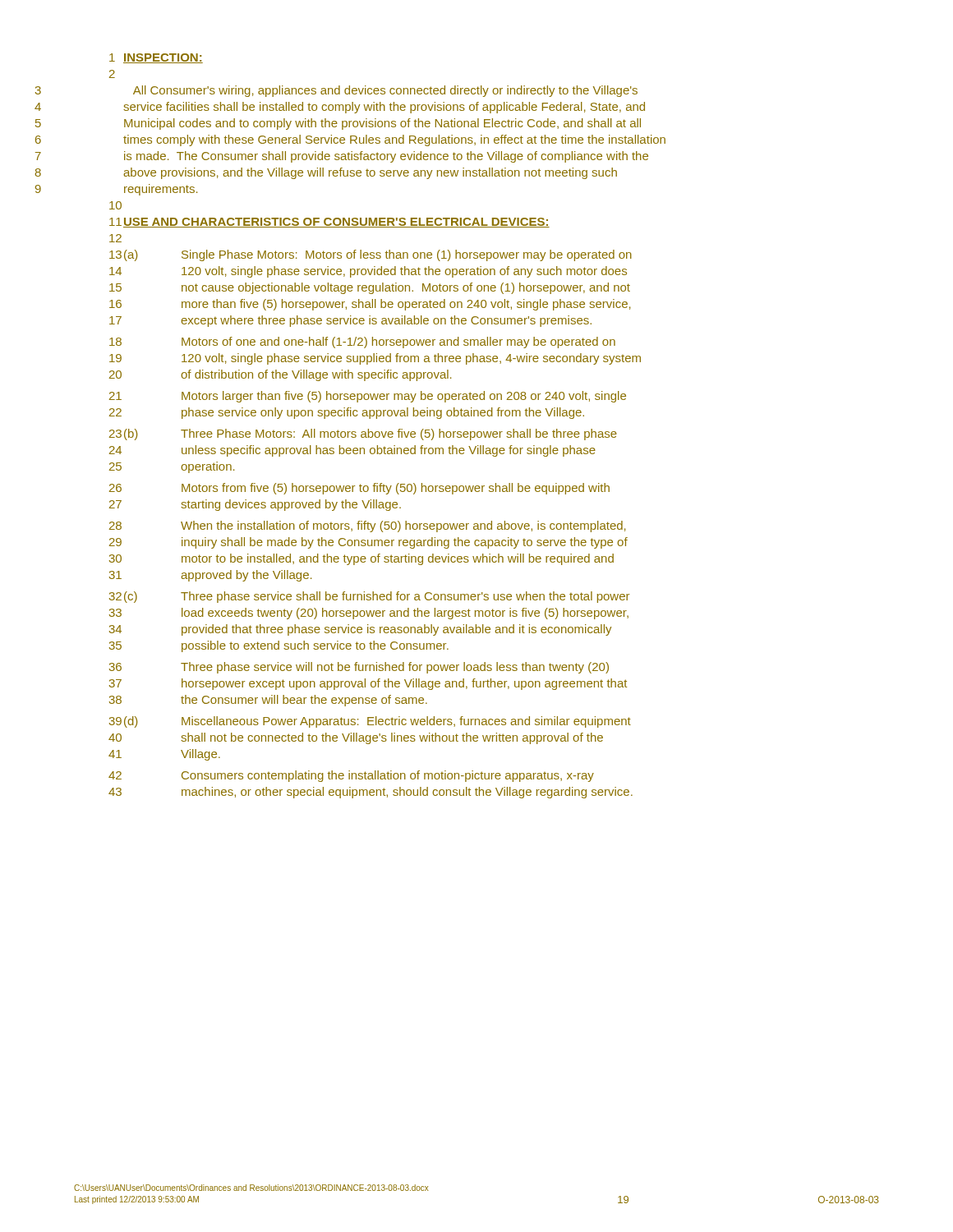
Task: Find the list item that says "26 27 Motors from"
Action: point(494,496)
